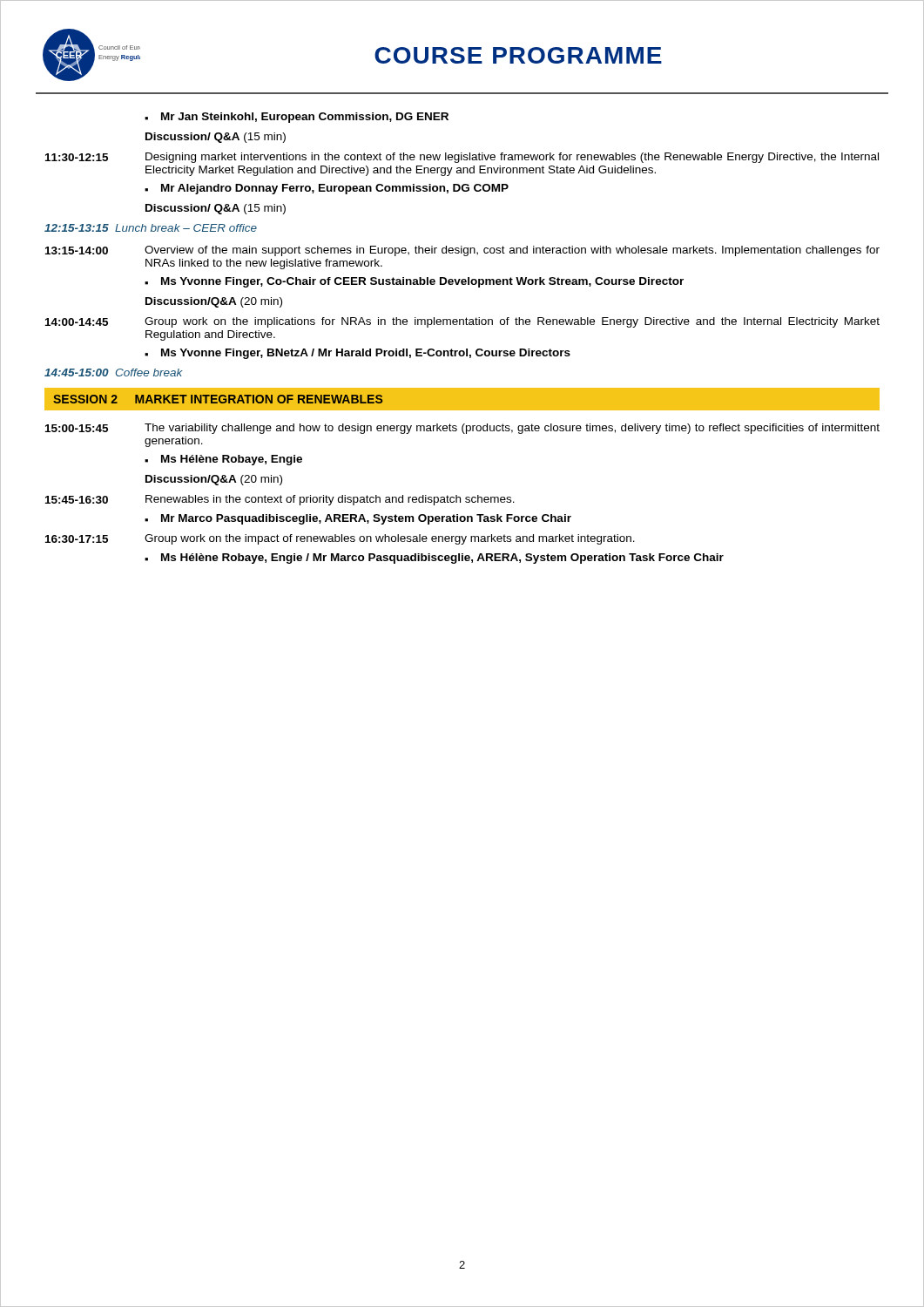924x1307 pixels.
Task: Locate the text "14:45-15:00 Coffee break"
Action: (x=113, y=372)
